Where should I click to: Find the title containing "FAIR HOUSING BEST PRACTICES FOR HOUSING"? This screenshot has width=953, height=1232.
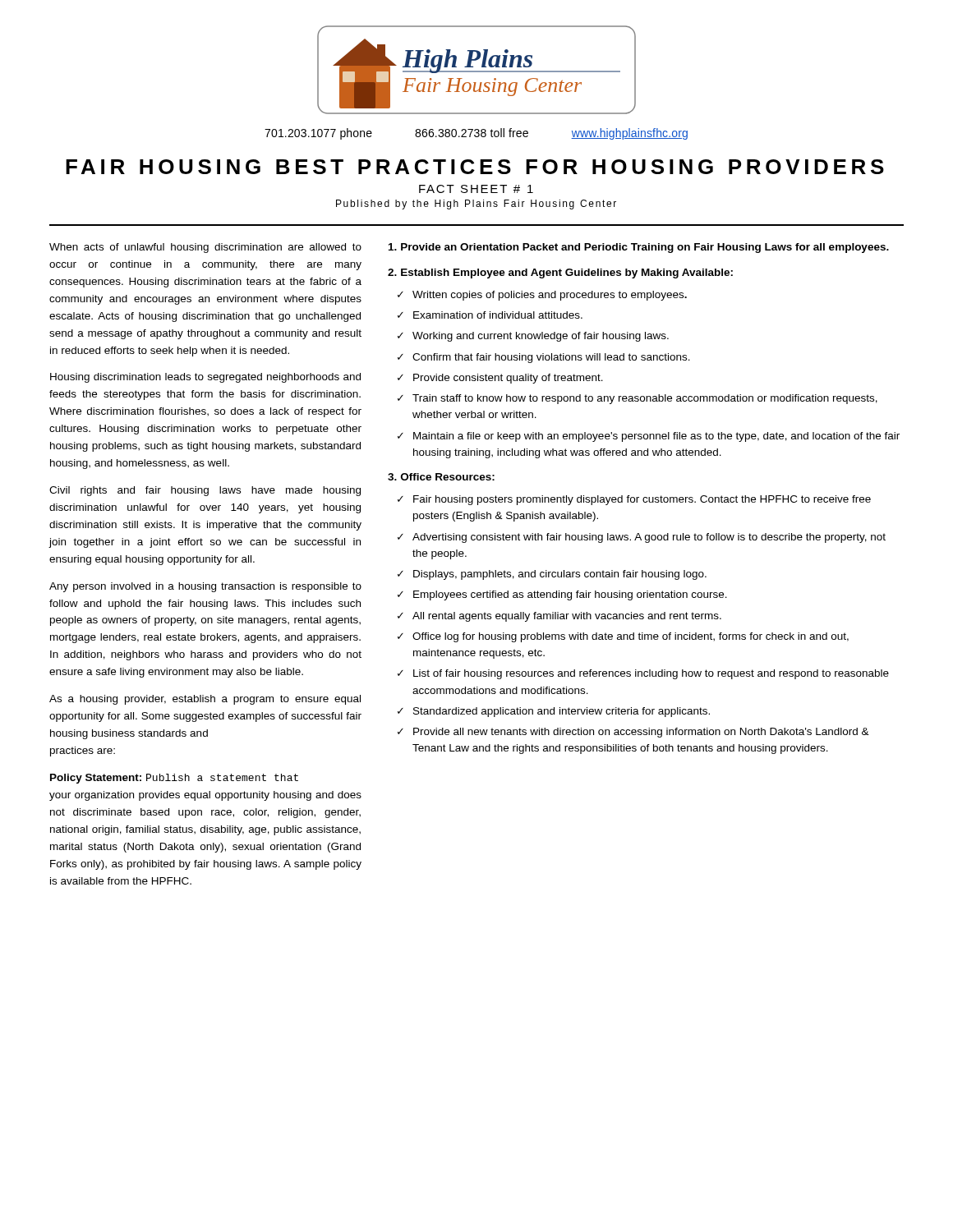pos(476,175)
